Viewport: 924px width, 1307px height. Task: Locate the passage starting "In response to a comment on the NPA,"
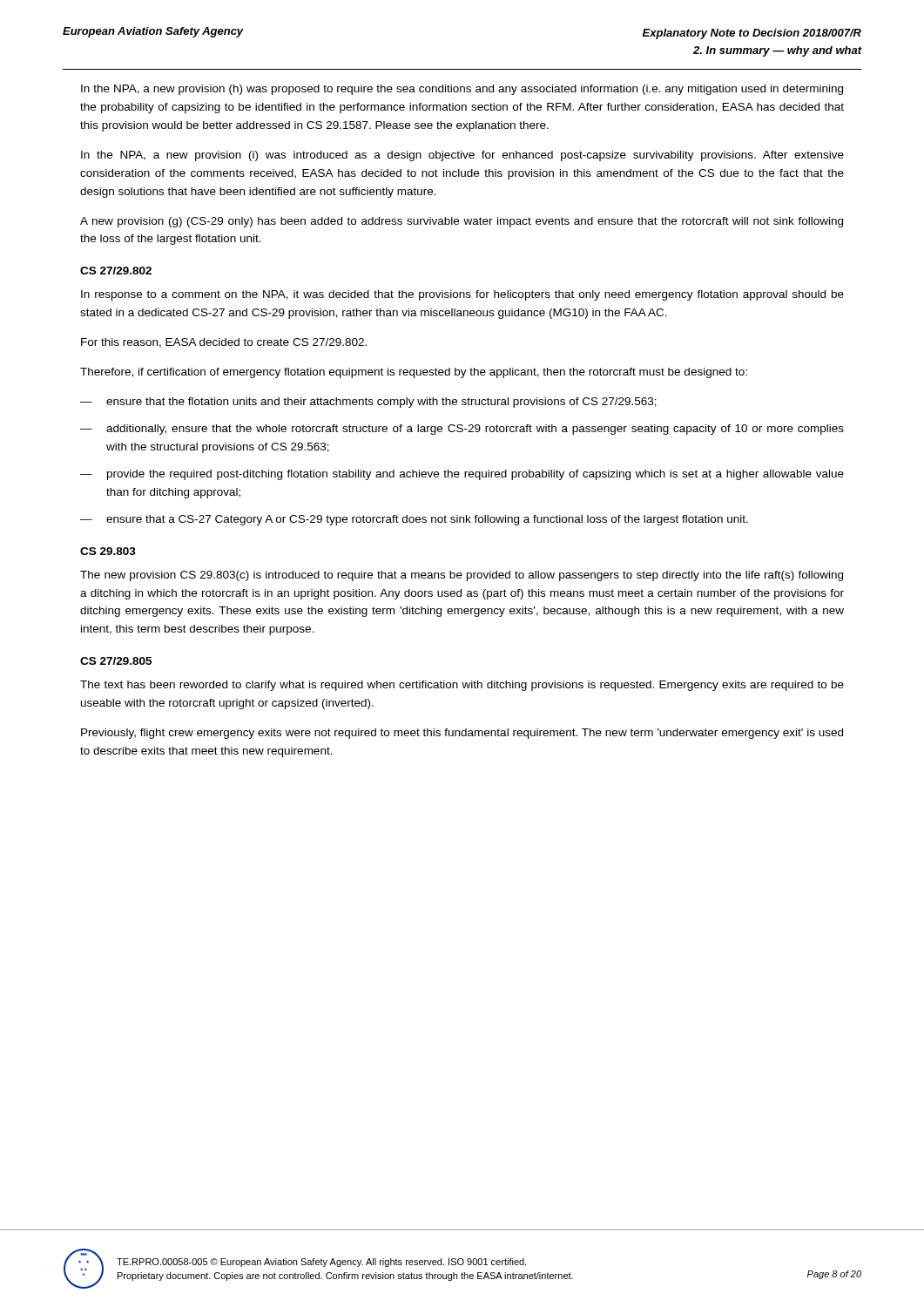pos(462,303)
